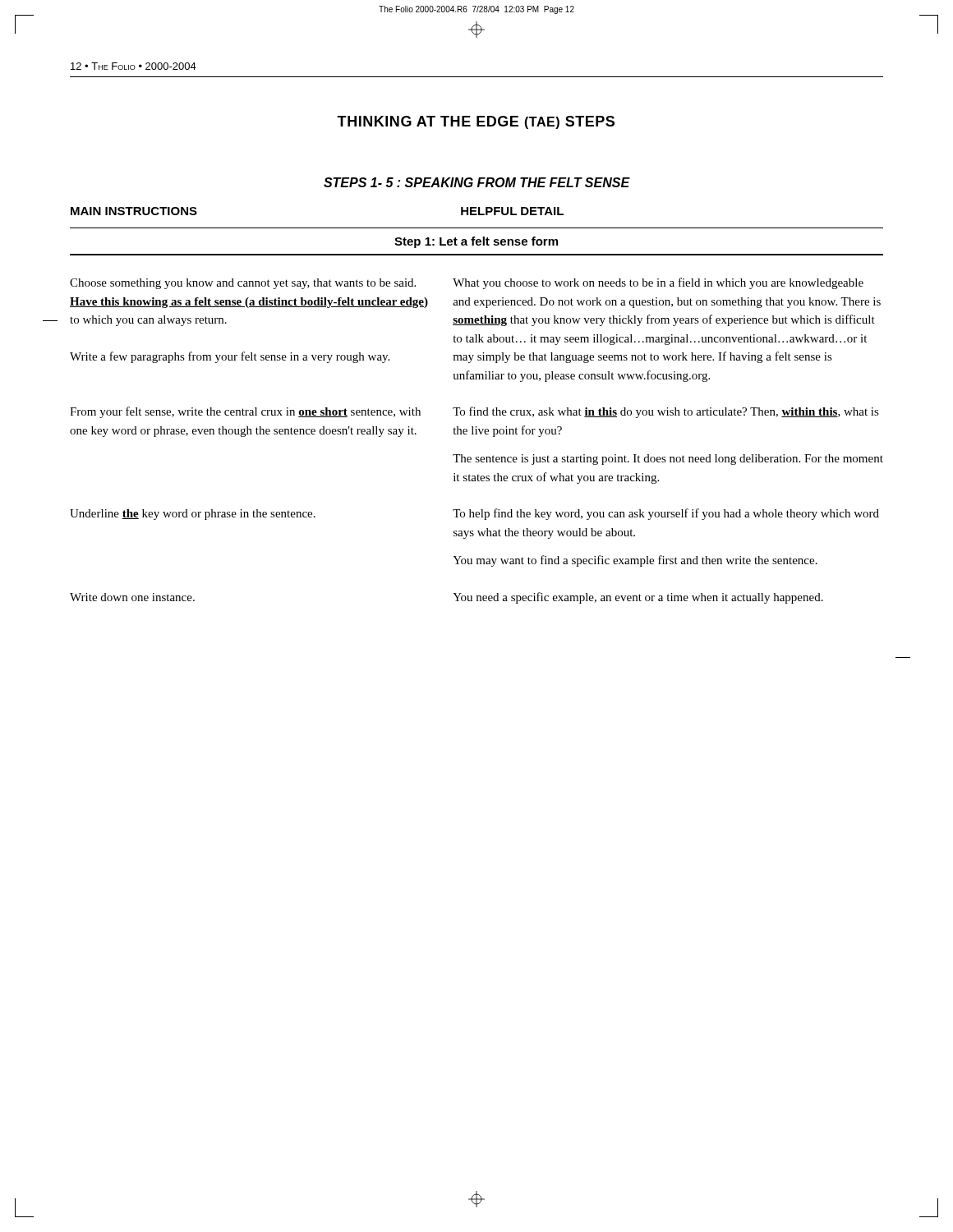Image resolution: width=953 pixels, height=1232 pixels.
Task: Click where it says "MAIN INSTRUCTIONS HELPFUL DETAIL"
Action: tap(476, 211)
